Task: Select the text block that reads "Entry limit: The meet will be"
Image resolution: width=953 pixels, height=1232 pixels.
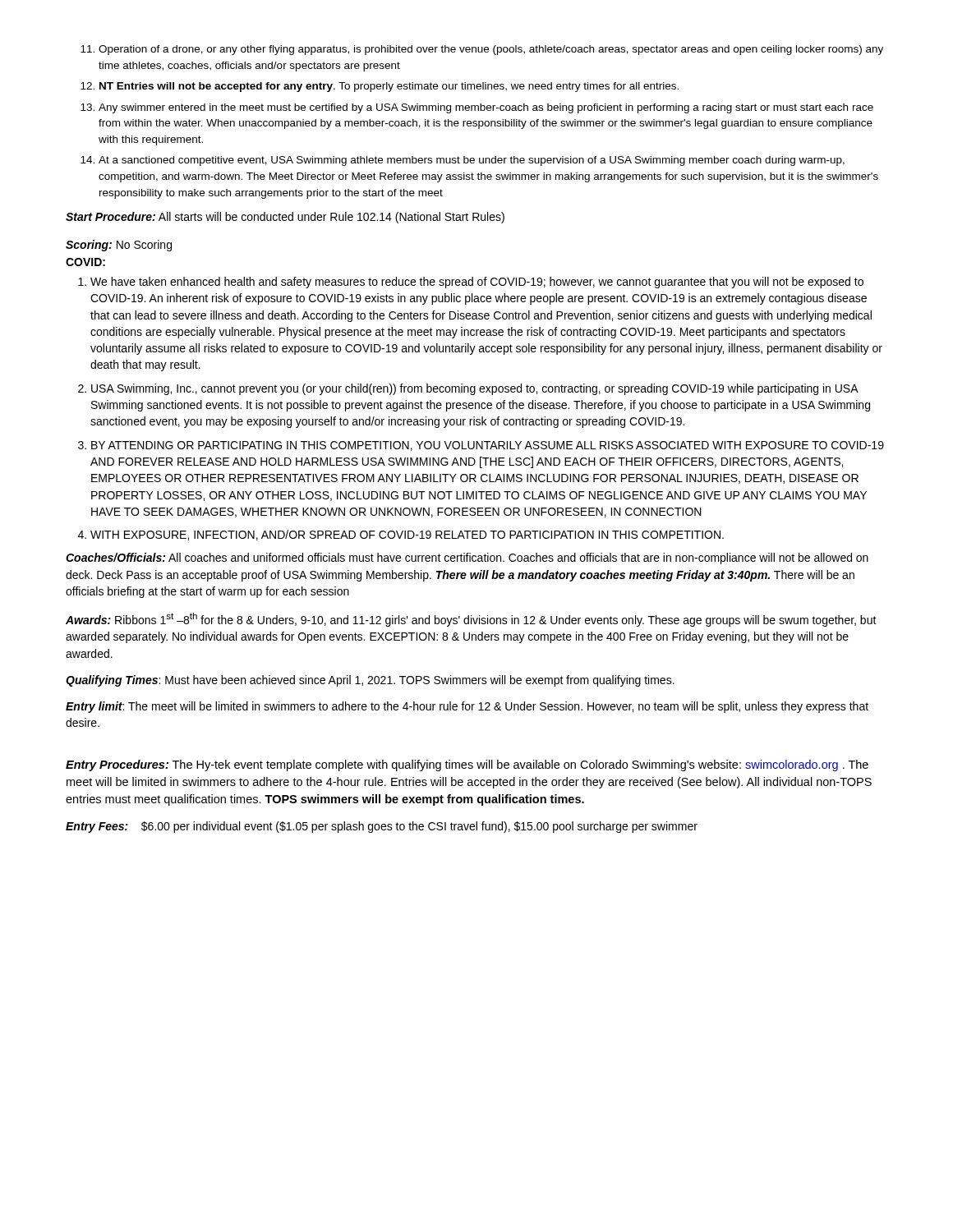Action: pyautogui.click(x=467, y=715)
